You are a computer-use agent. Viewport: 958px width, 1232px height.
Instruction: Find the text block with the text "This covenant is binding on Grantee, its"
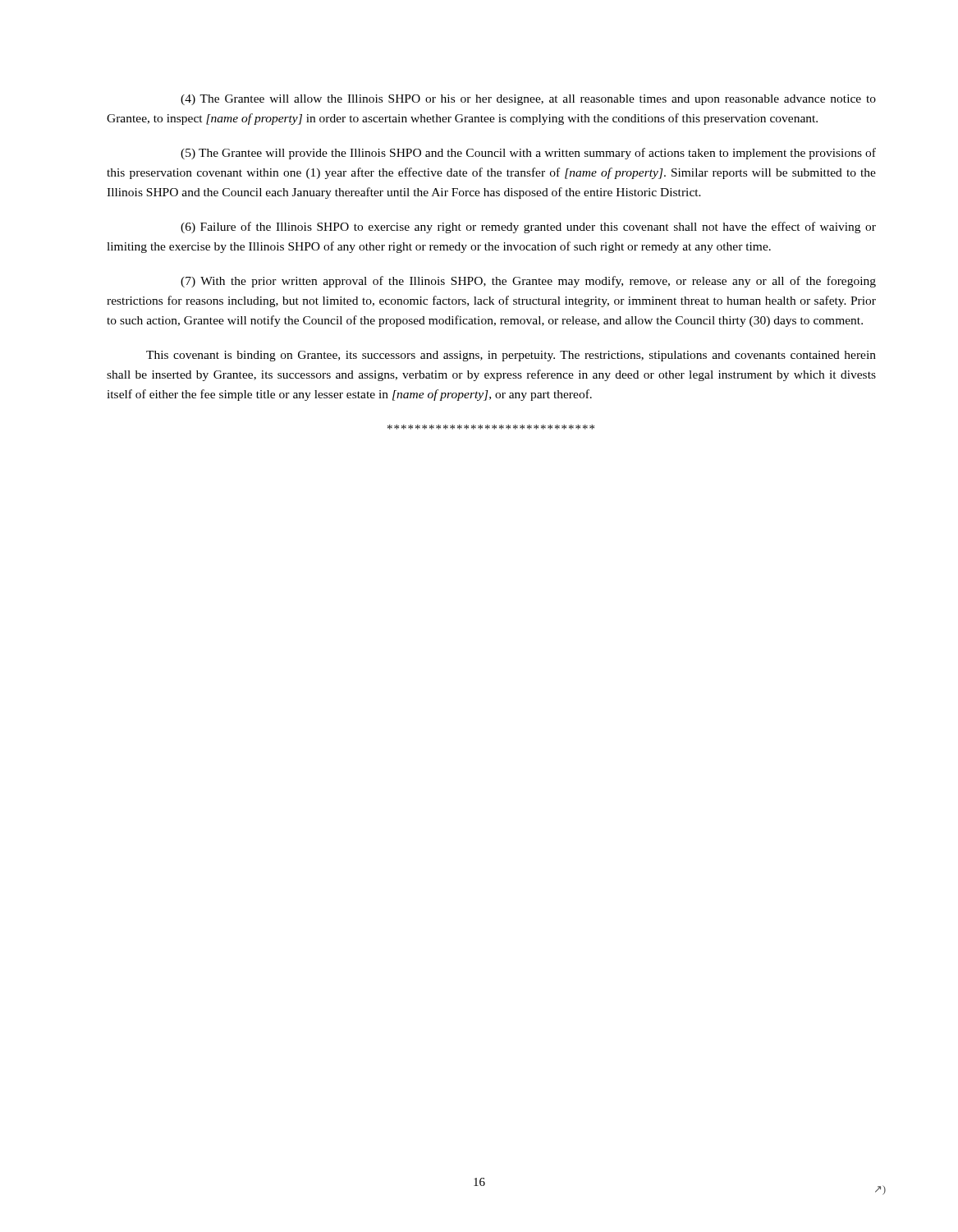click(x=491, y=374)
